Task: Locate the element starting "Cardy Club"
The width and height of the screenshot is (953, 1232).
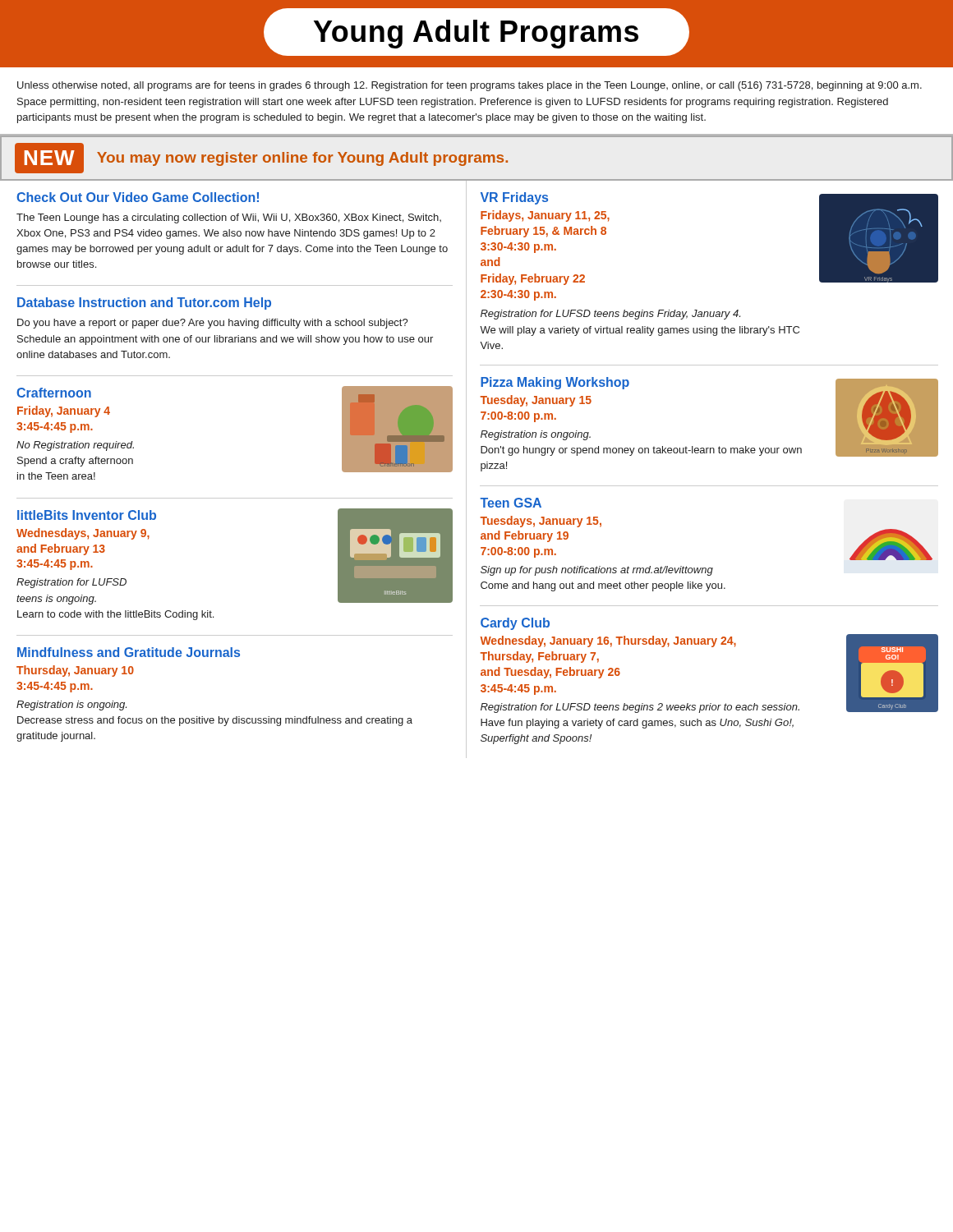Action: click(515, 623)
